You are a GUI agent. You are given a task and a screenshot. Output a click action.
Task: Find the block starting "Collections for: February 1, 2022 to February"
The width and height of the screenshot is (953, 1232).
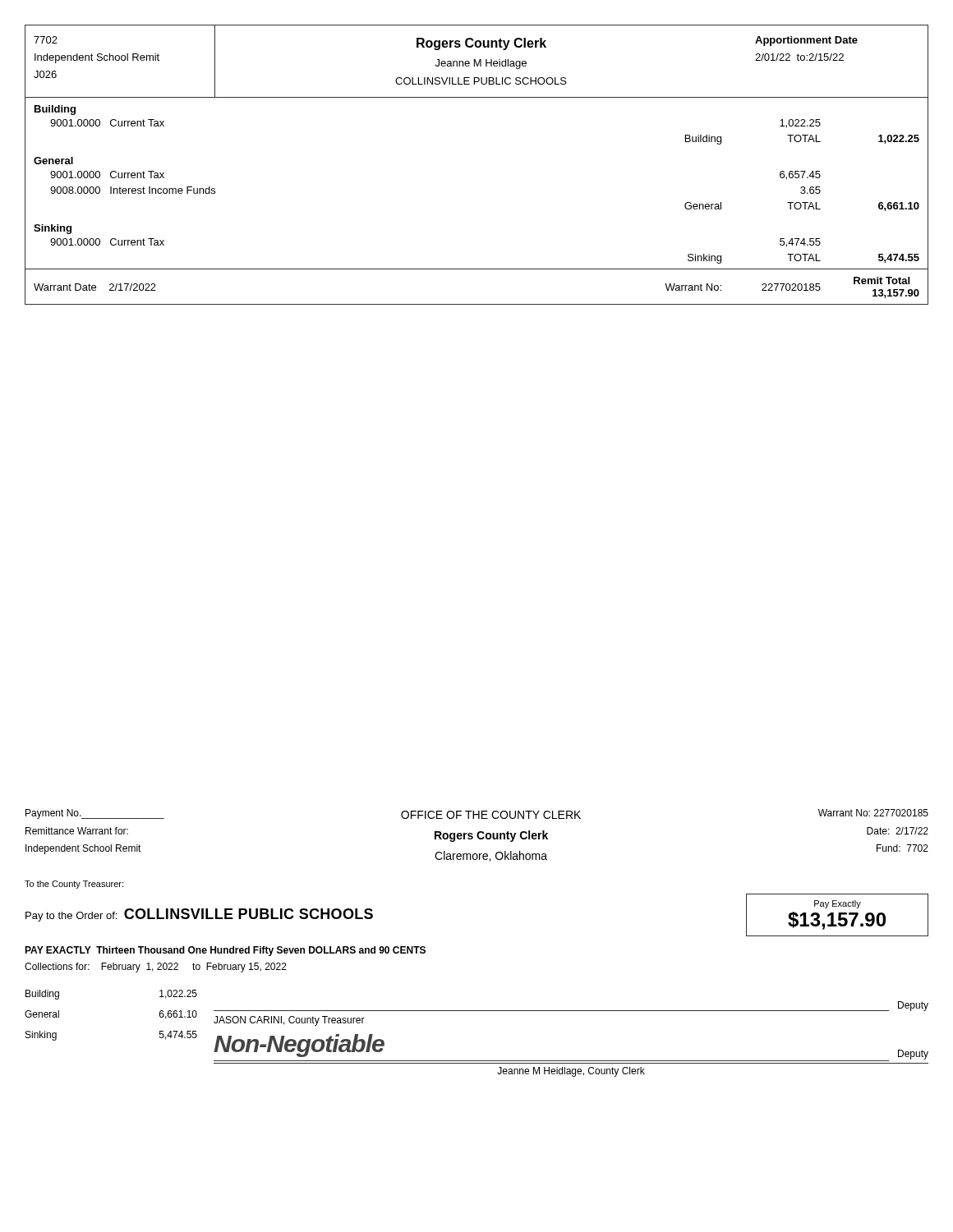coord(156,966)
